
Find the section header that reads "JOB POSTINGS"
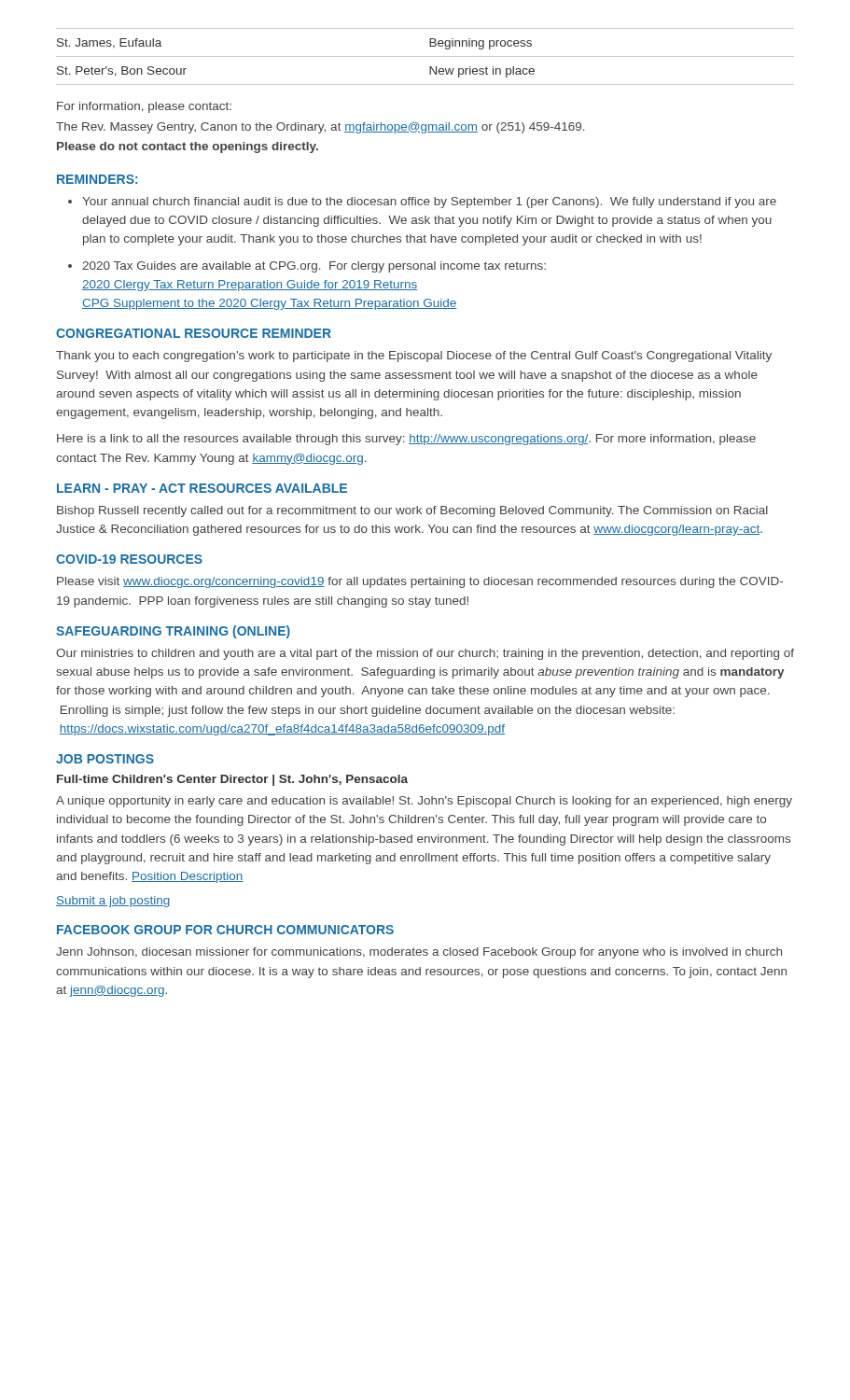tap(105, 759)
